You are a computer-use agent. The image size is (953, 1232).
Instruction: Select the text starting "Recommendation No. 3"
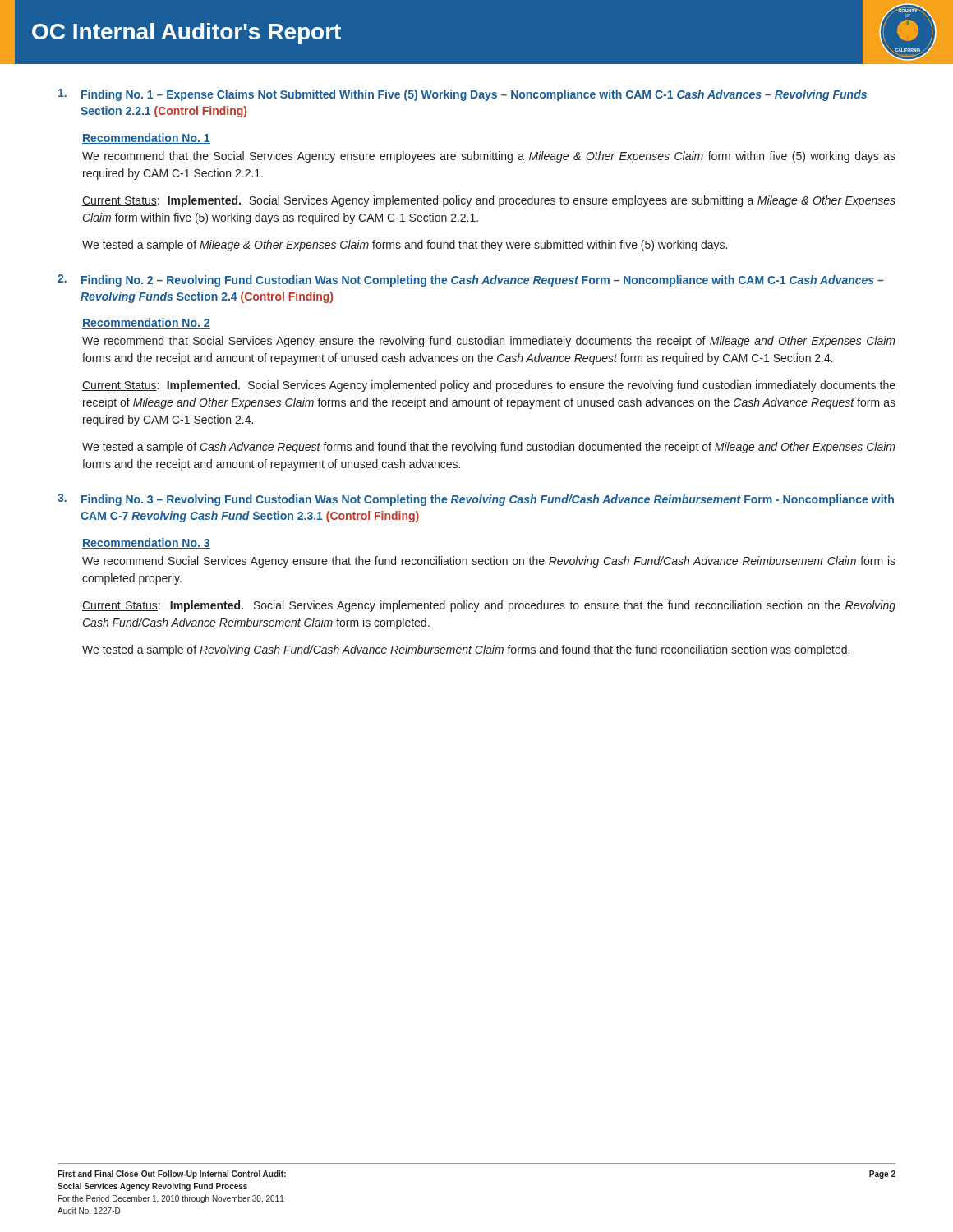point(146,543)
